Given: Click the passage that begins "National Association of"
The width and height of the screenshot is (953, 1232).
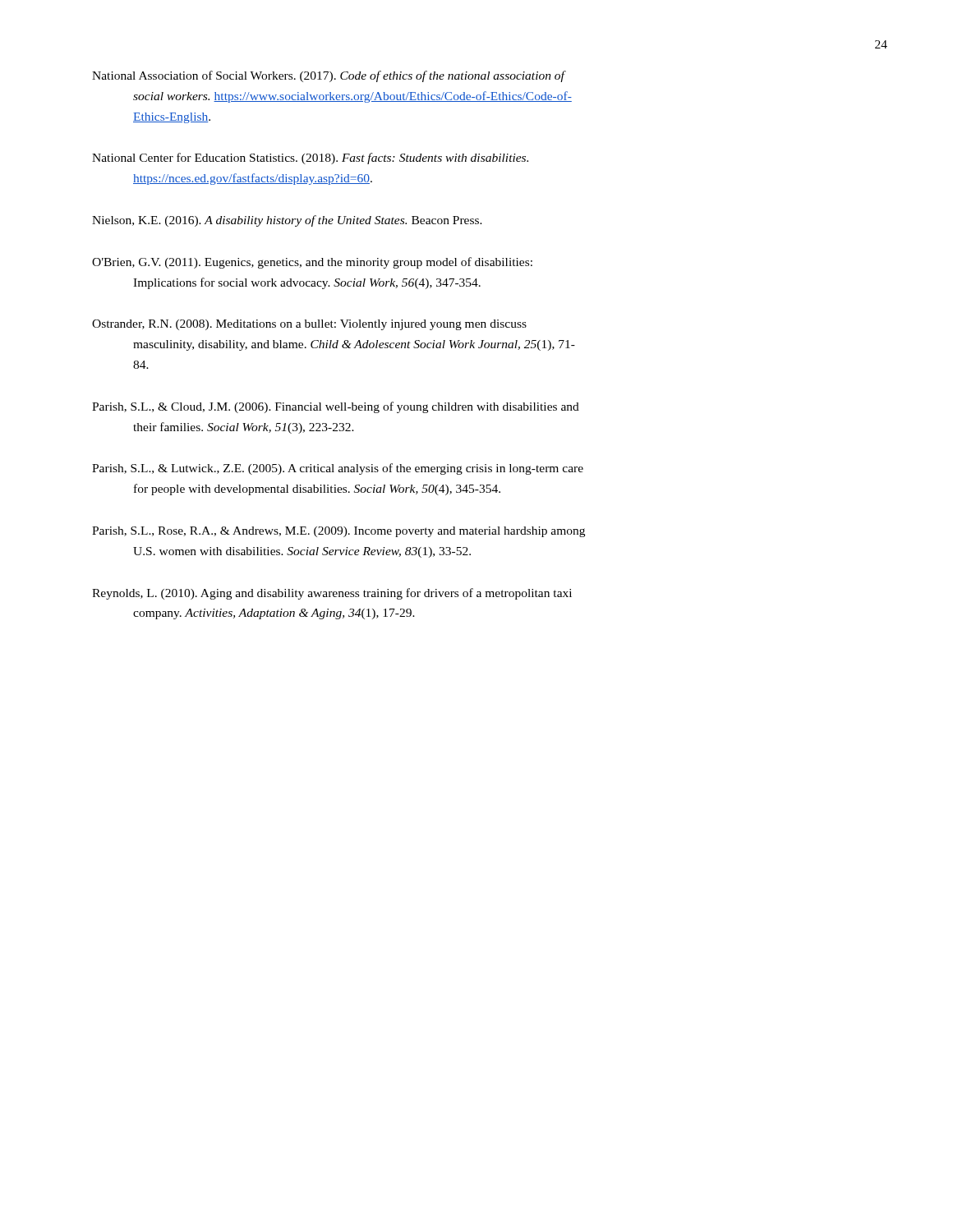Looking at the screenshot, I should 490,96.
